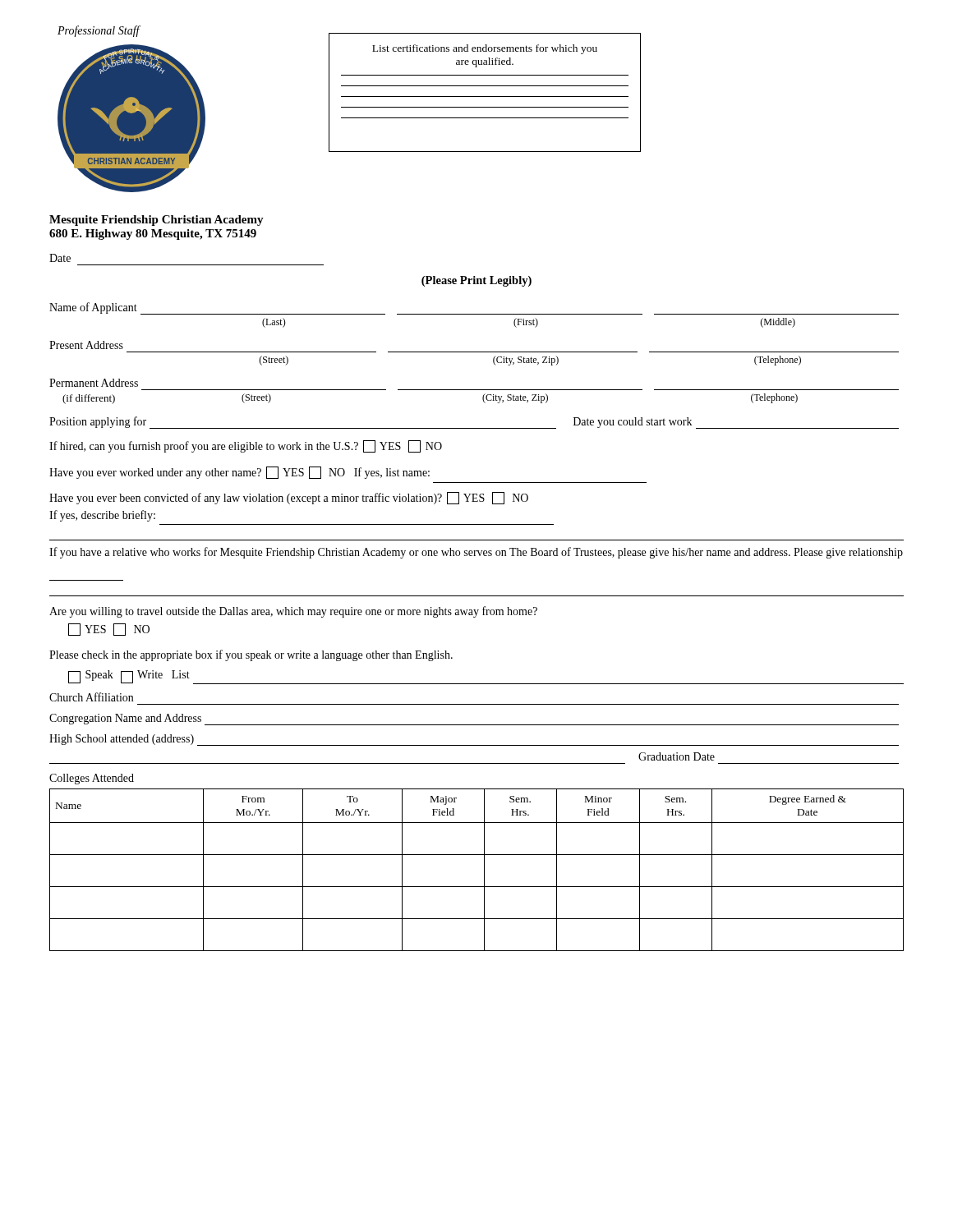
Task: Select the logo
Action: 131,120
